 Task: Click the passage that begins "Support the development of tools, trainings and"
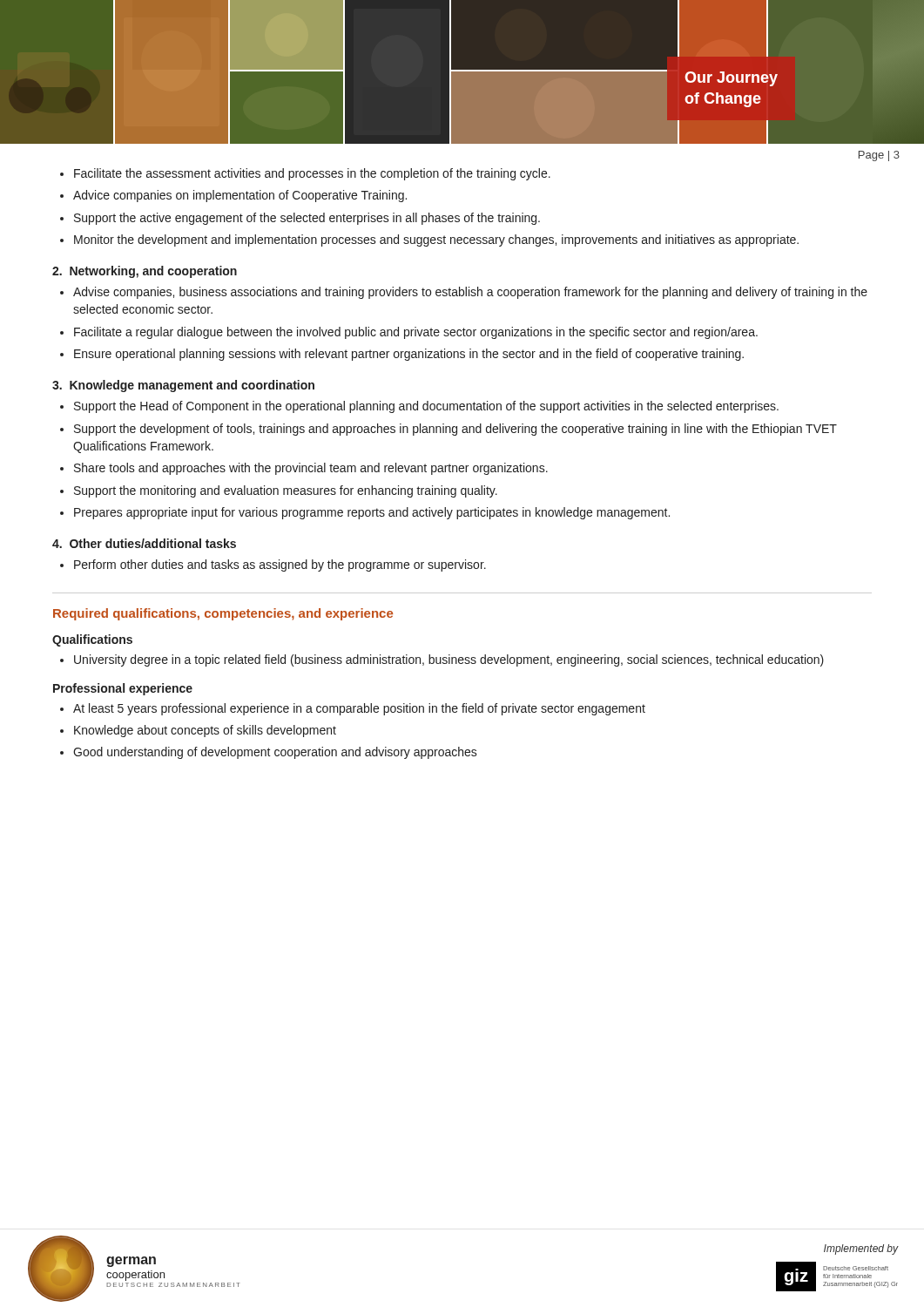(x=455, y=437)
